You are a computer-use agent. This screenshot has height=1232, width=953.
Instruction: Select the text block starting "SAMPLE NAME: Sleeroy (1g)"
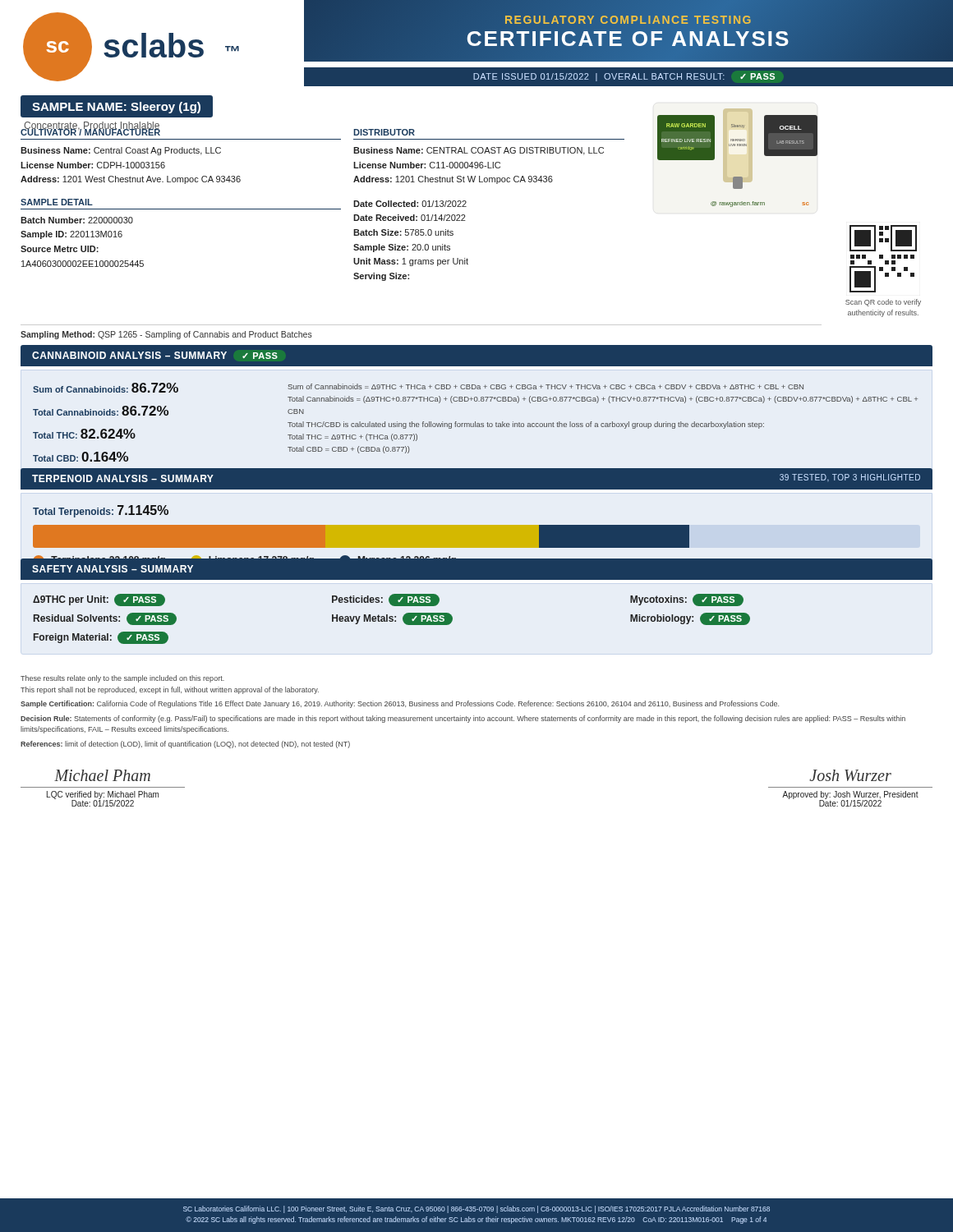tap(117, 106)
